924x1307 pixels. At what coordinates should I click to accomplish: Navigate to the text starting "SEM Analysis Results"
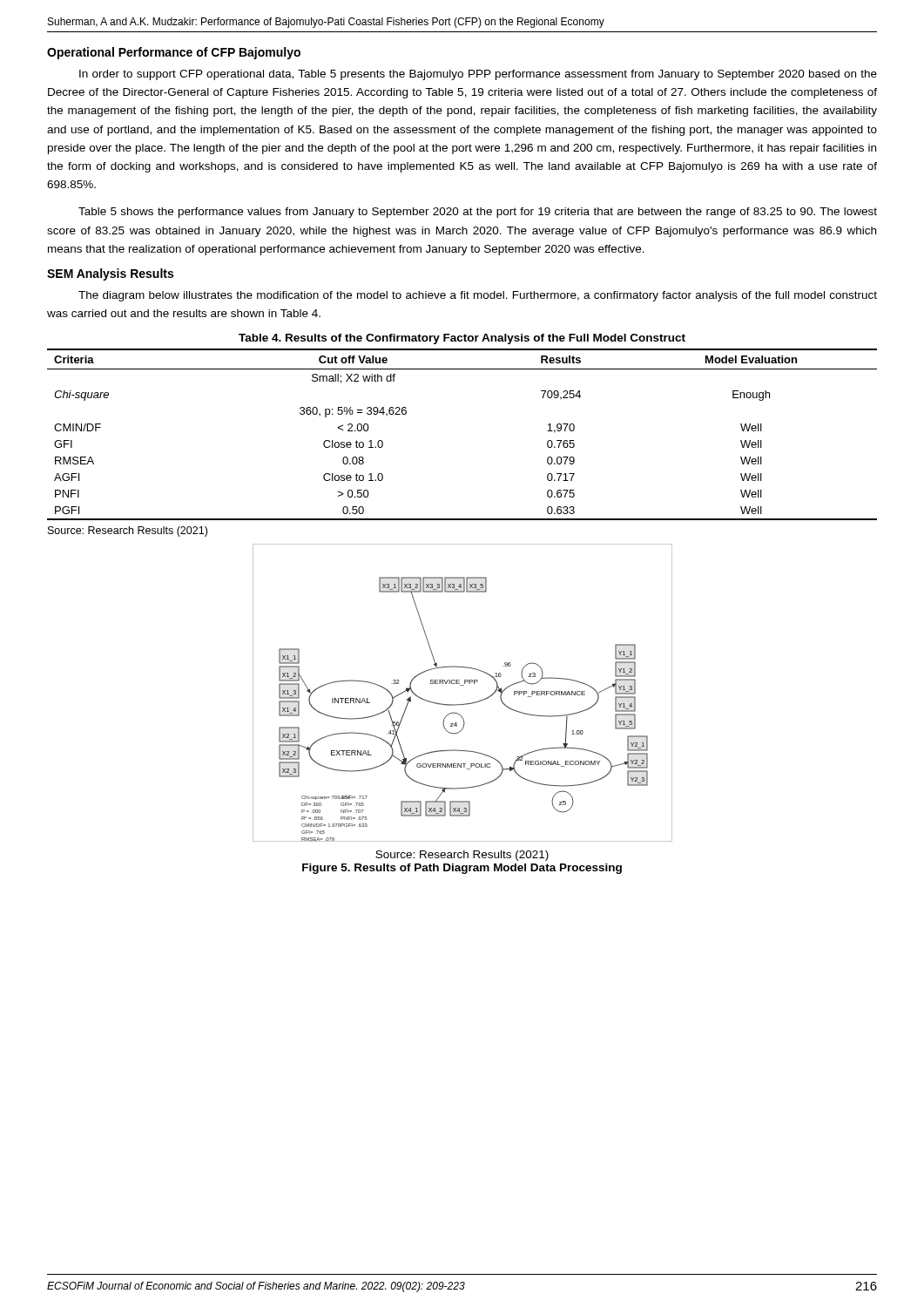point(111,273)
